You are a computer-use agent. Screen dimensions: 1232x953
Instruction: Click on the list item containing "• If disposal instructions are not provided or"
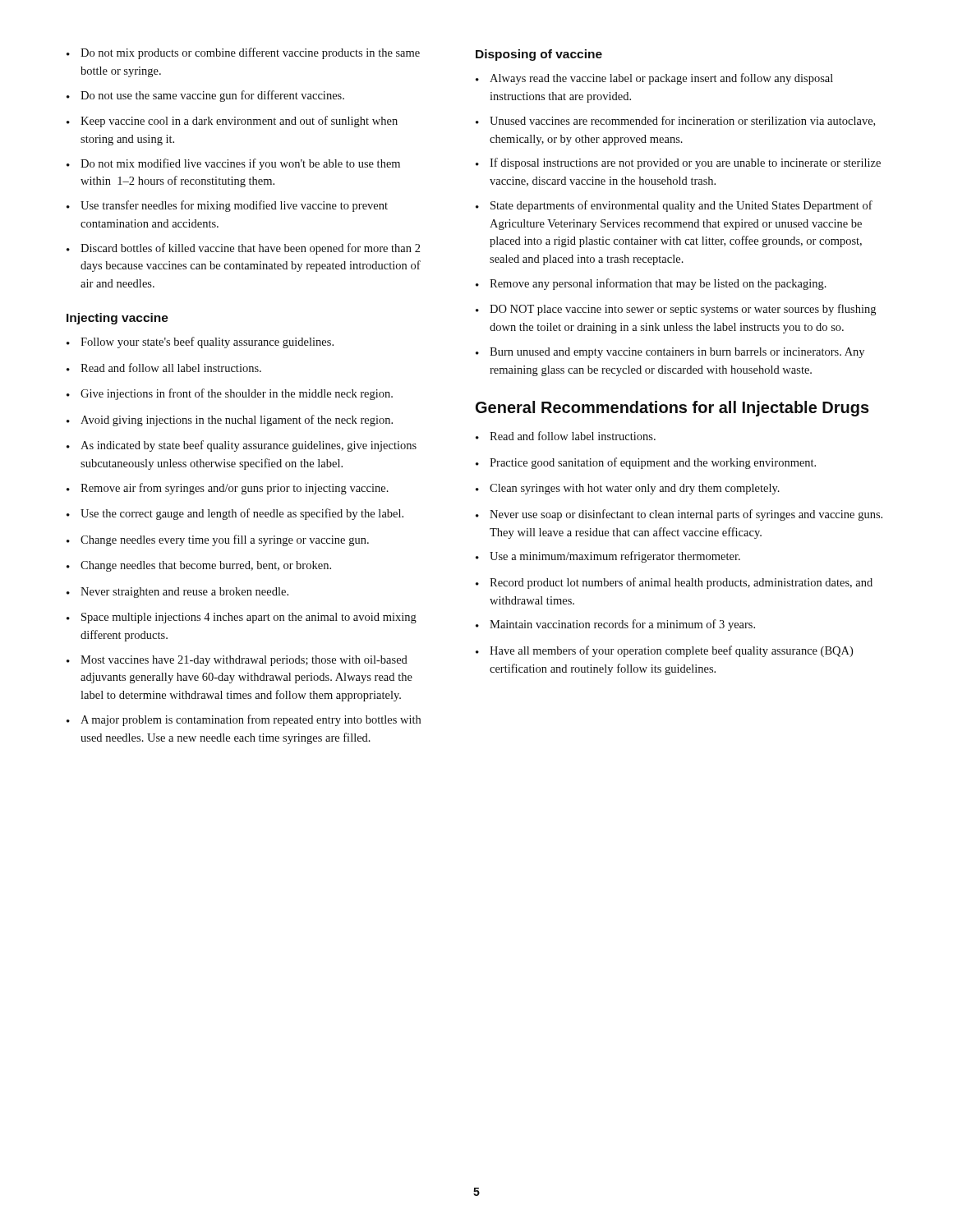pos(681,172)
